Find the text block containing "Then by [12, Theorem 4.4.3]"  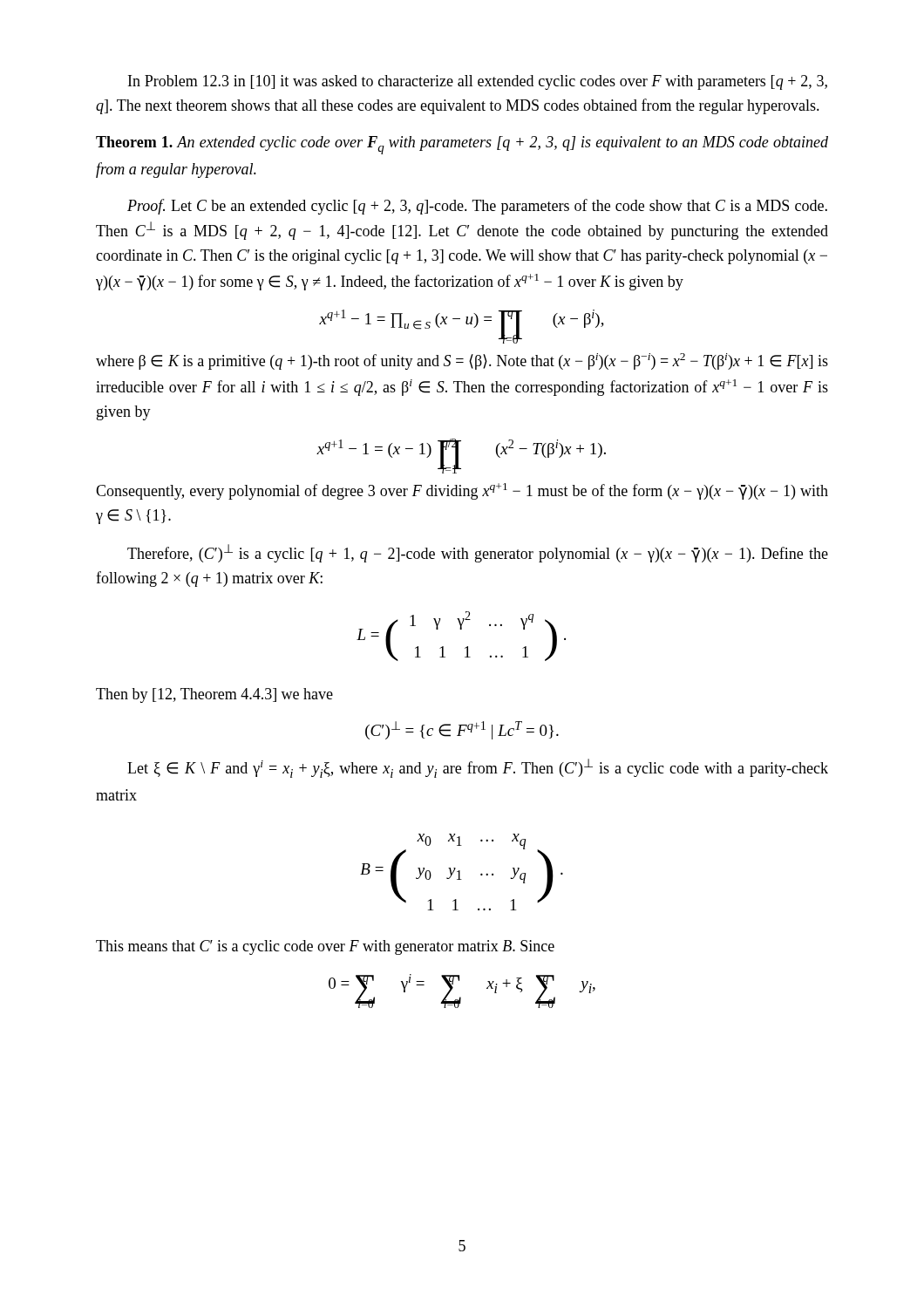pyautogui.click(x=214, y=695)
